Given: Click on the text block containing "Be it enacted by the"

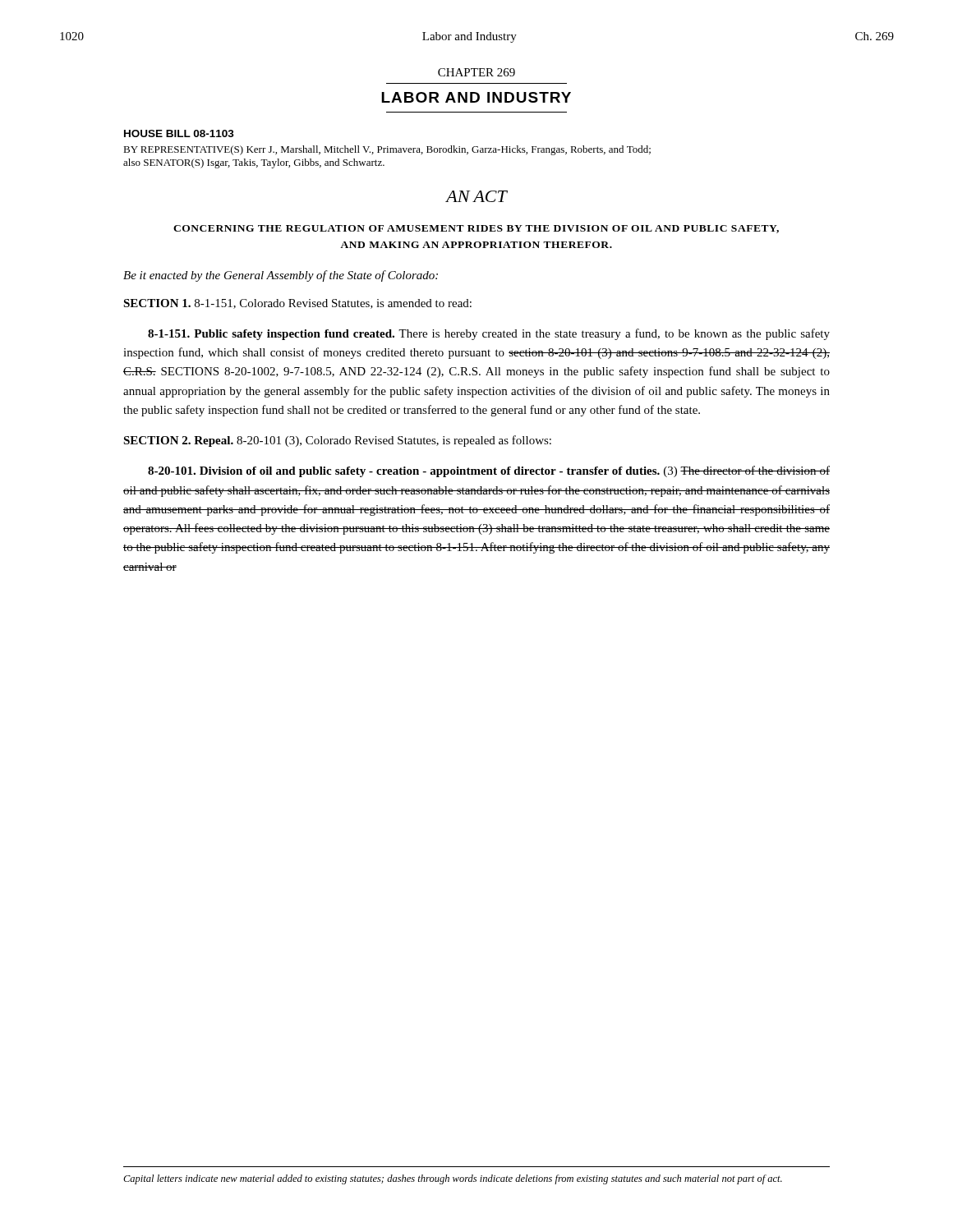Looking at the screenshot, I should [281, 275].
